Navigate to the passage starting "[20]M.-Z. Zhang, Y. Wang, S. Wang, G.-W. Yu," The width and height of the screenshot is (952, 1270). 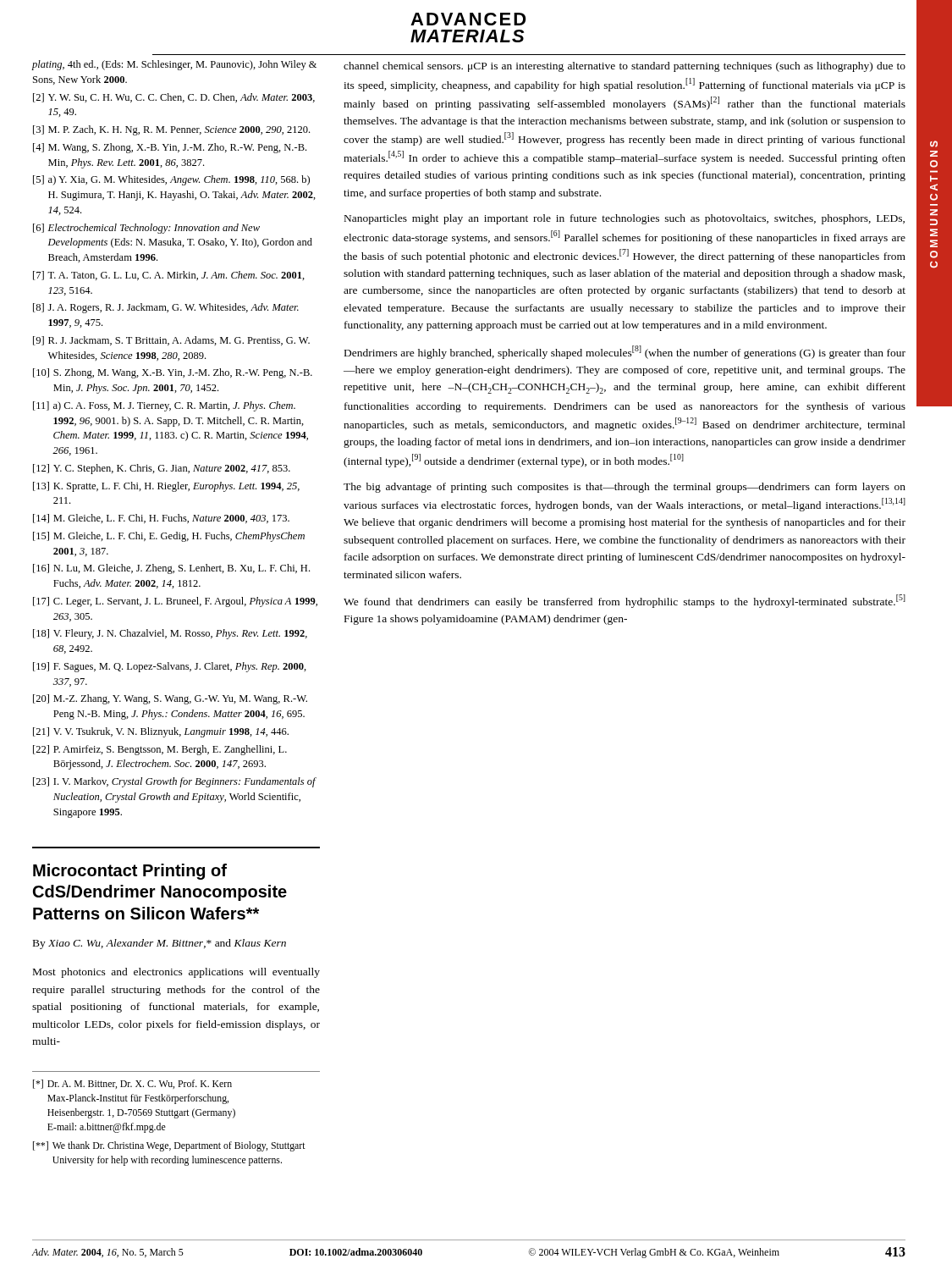click(176, 707)
